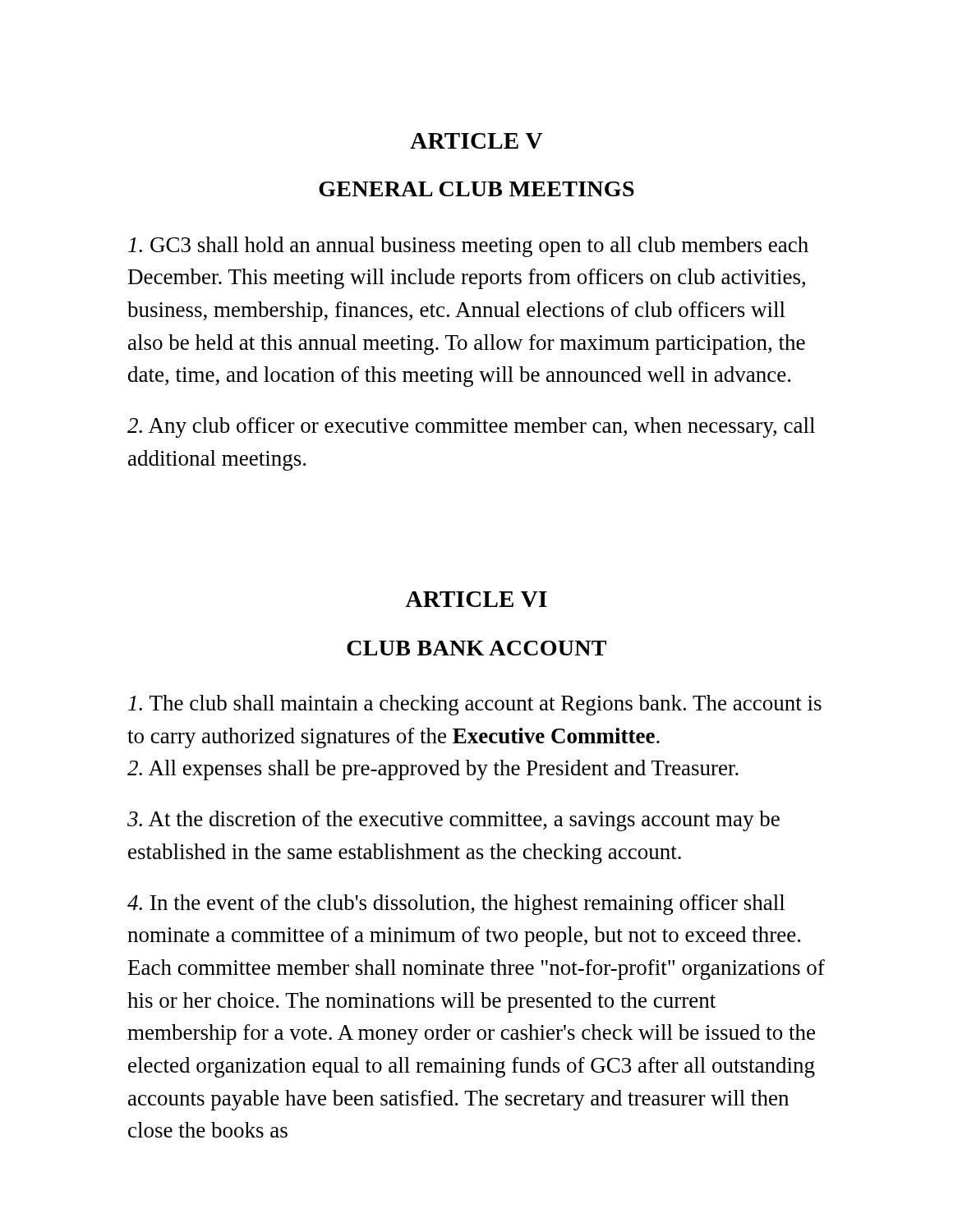Screen dimensions: 1232x953
Task: Navigate to the text starting "GENERAL CLUB MEETINGS"
Action: click(476, 189)
